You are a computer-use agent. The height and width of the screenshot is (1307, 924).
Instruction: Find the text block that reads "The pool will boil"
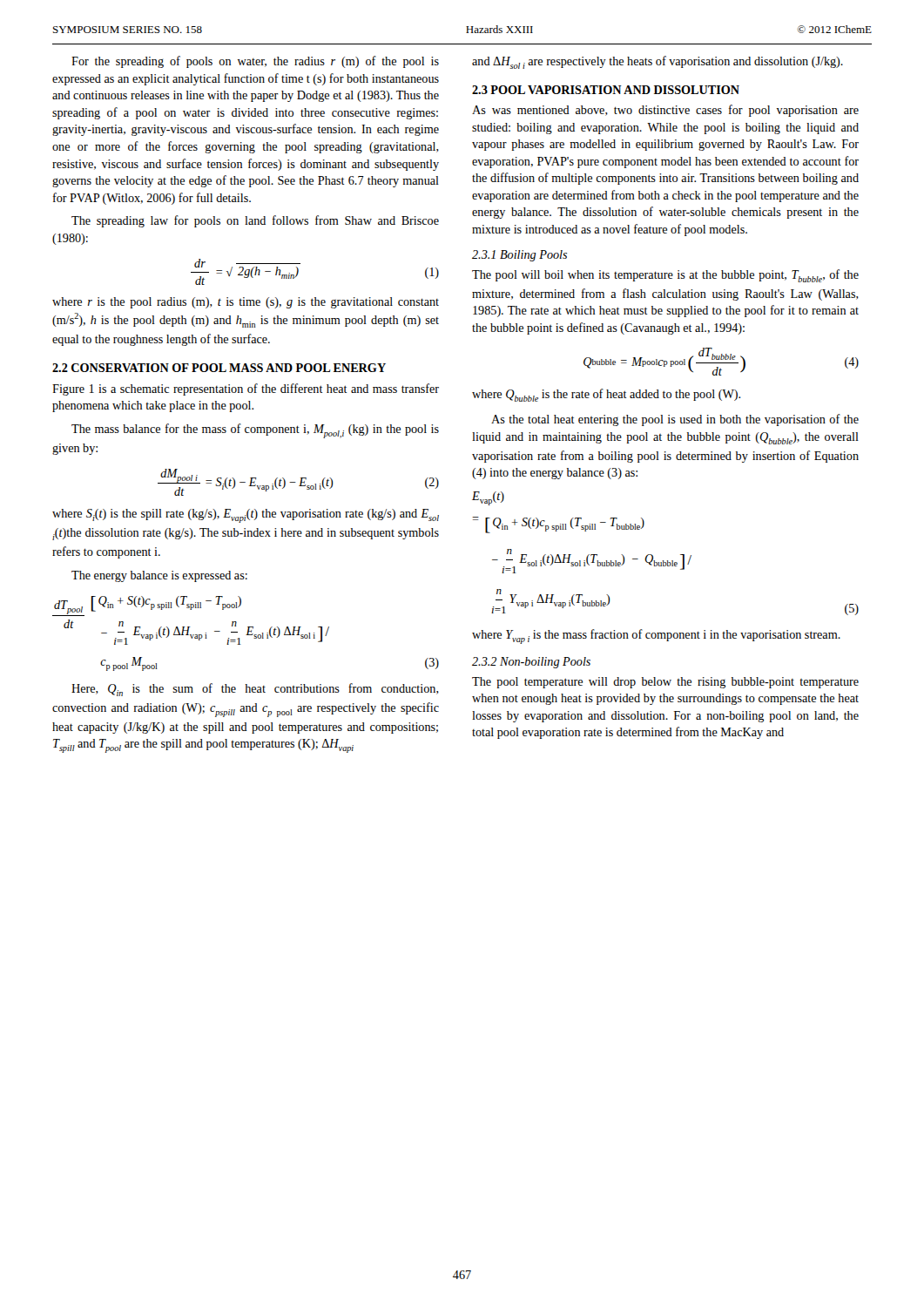[x=665, y=302]
